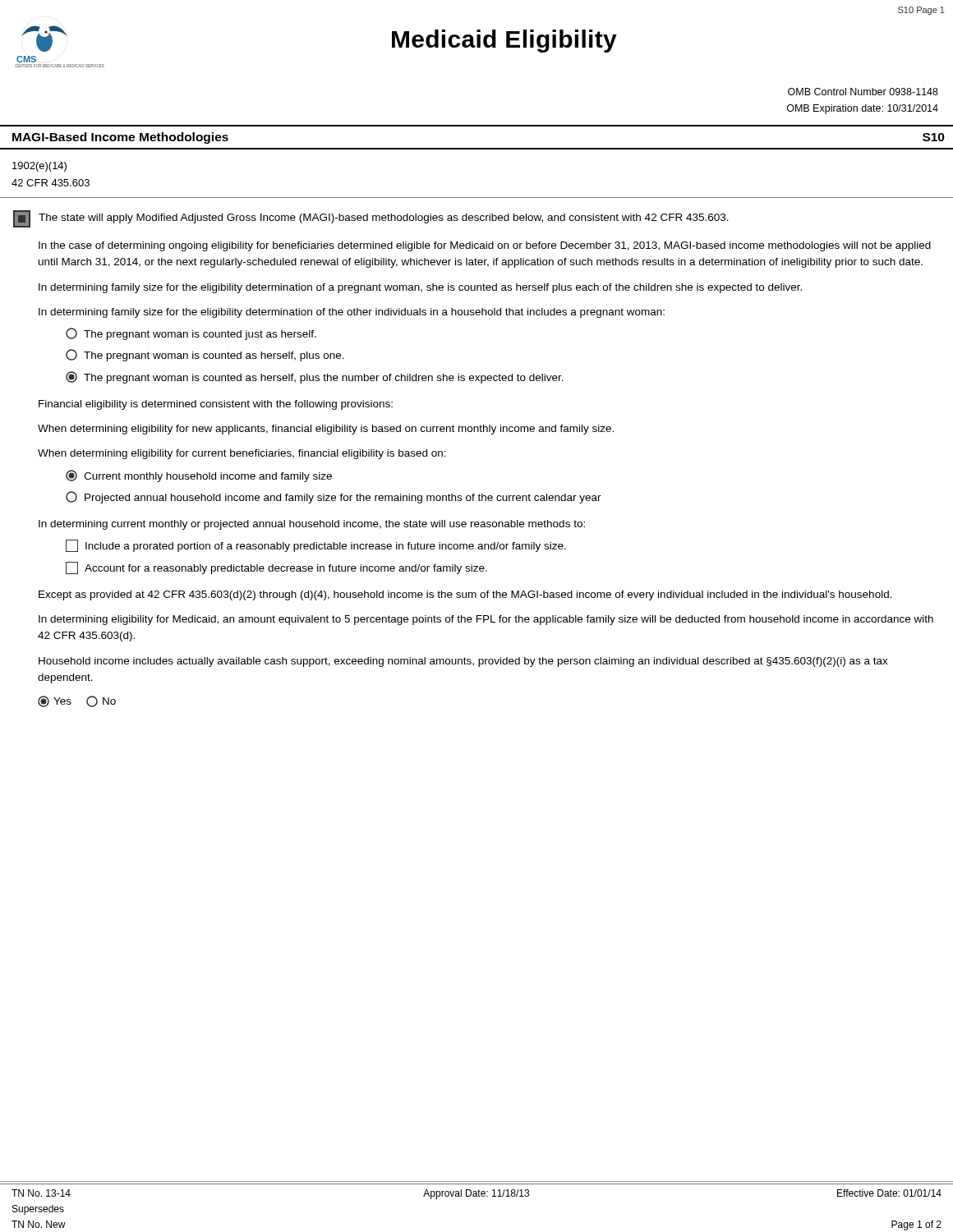Select the element starting "1902(e)(14) 42 CFR 435.603"
953x1232 pixels.
[x=51, y=174]
